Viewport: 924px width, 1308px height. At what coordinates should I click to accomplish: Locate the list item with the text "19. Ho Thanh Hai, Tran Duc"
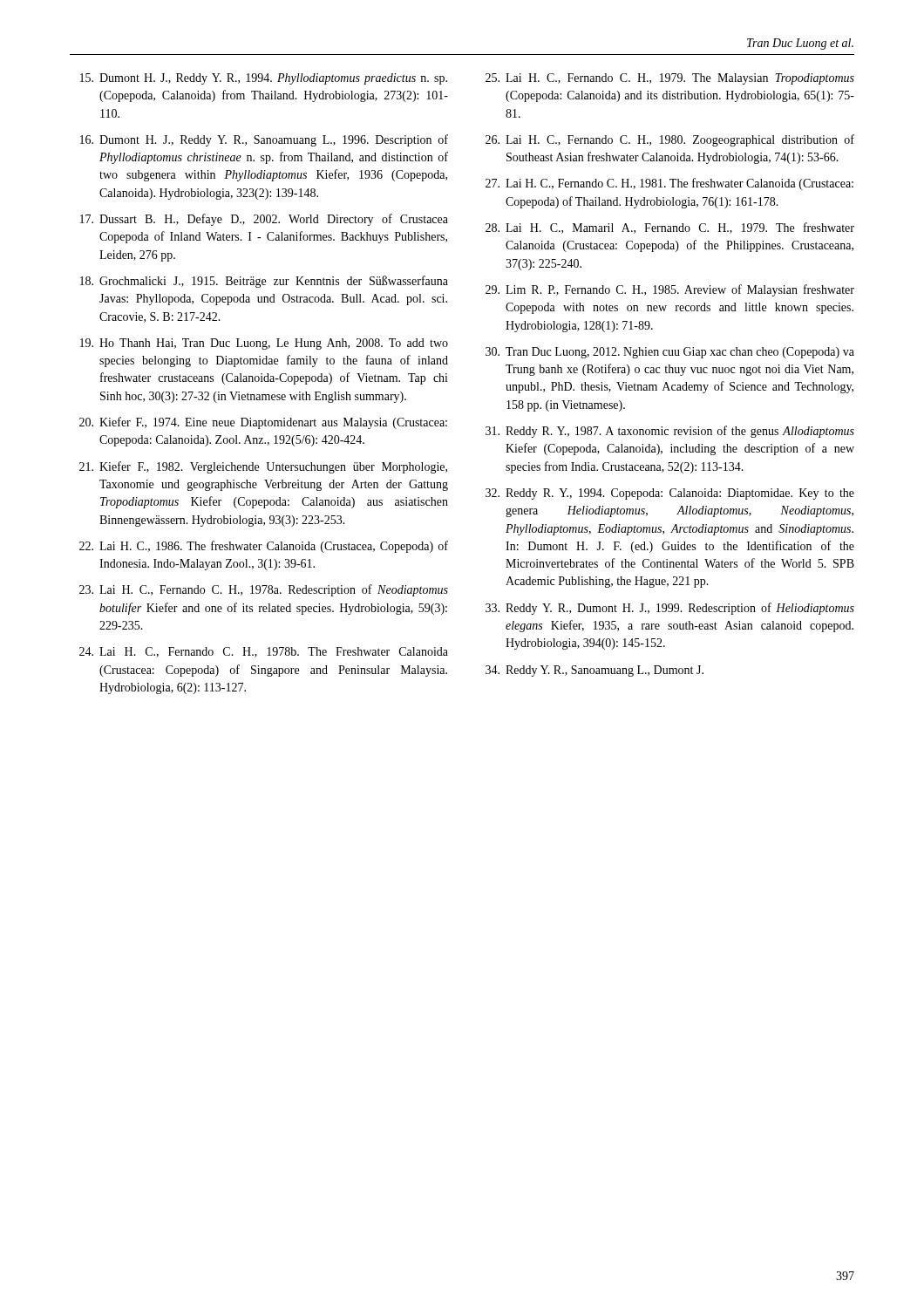point(259,370)
